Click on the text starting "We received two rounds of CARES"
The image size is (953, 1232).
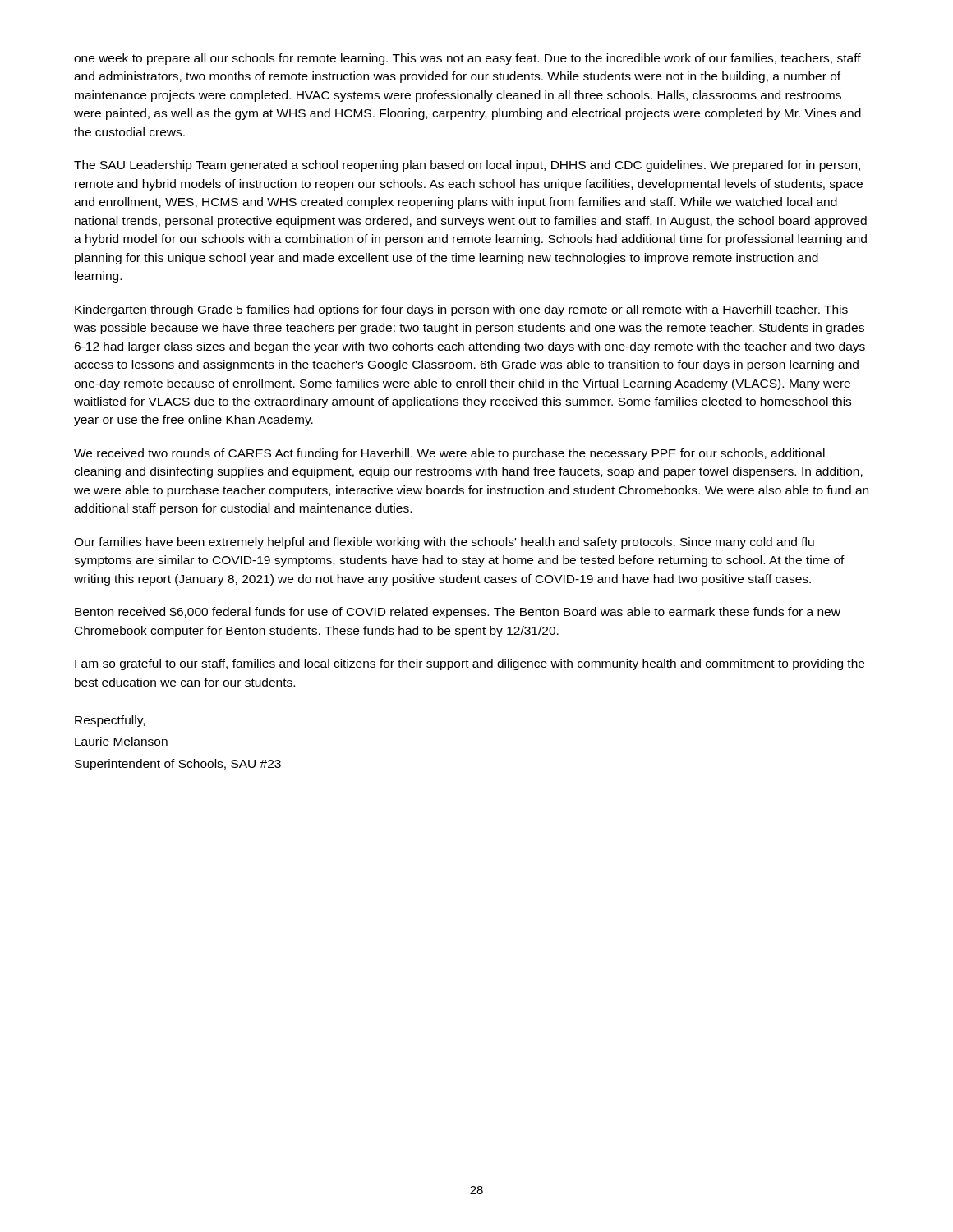[472, 481]
